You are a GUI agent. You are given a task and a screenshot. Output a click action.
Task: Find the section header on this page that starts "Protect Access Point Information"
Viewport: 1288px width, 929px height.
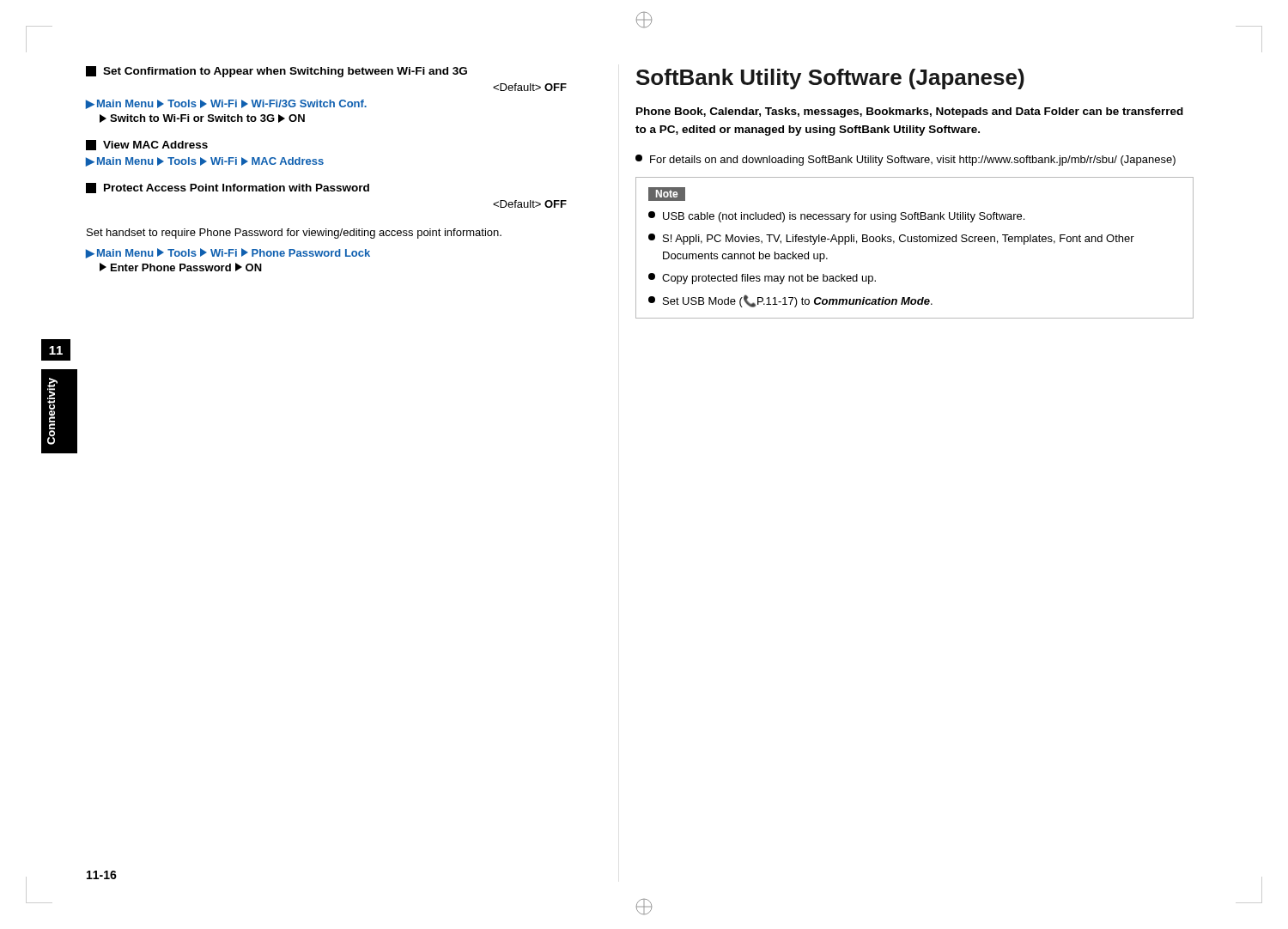[326, 196]
